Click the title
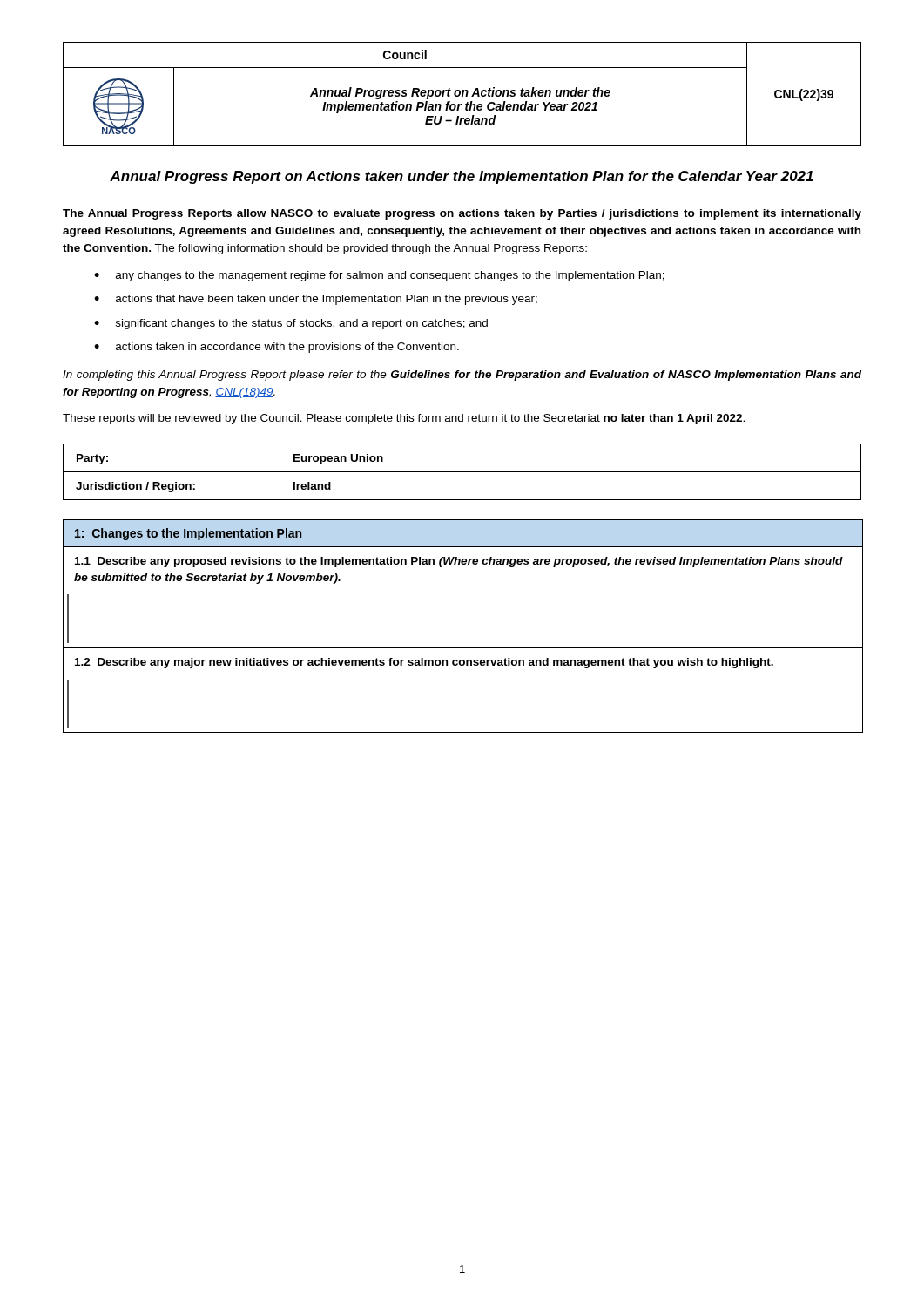The width and height of the screenshot is (924, 1307). pyautogui.click(x=462, y=176)
